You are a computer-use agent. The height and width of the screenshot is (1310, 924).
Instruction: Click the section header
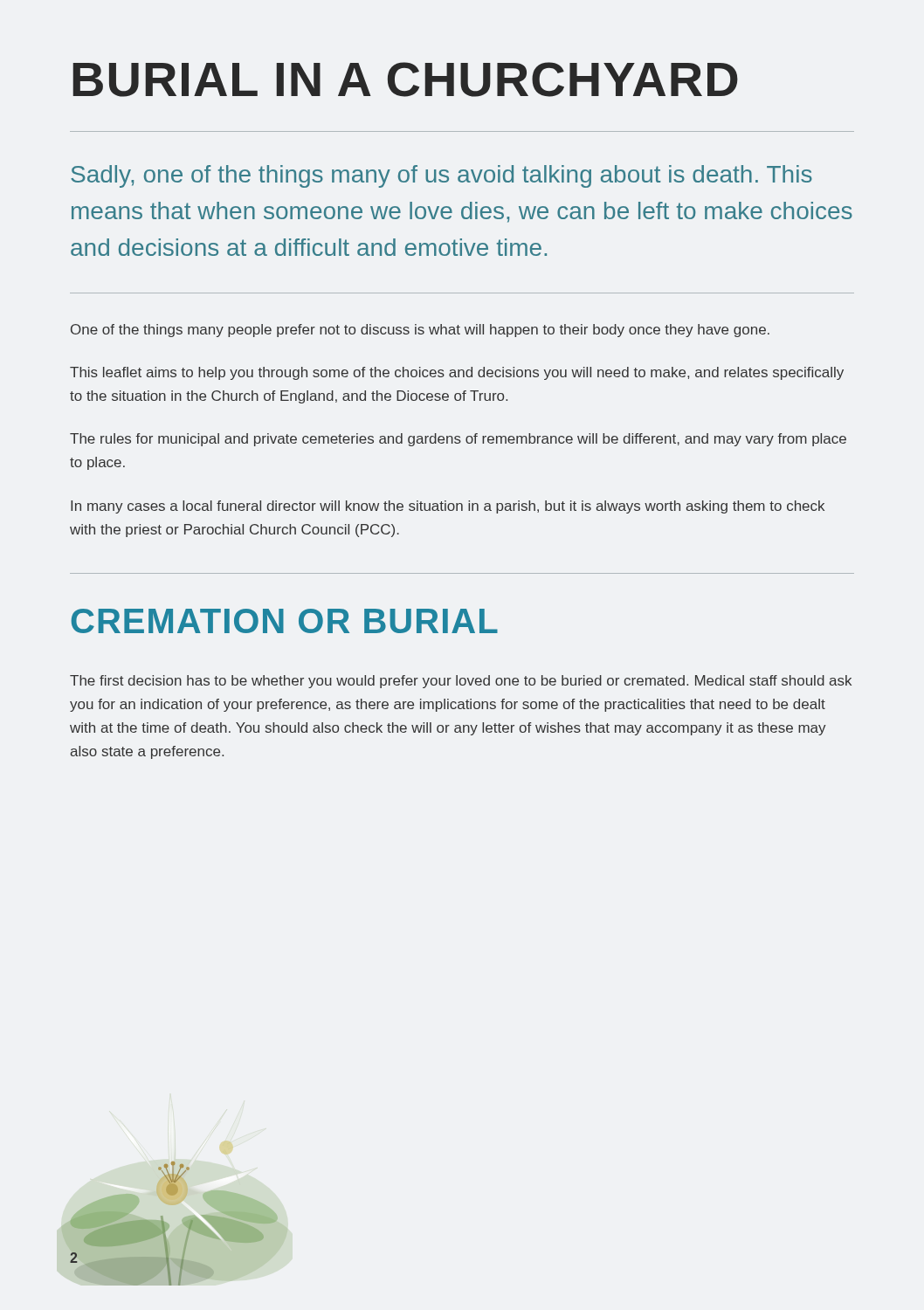(462, 621)
